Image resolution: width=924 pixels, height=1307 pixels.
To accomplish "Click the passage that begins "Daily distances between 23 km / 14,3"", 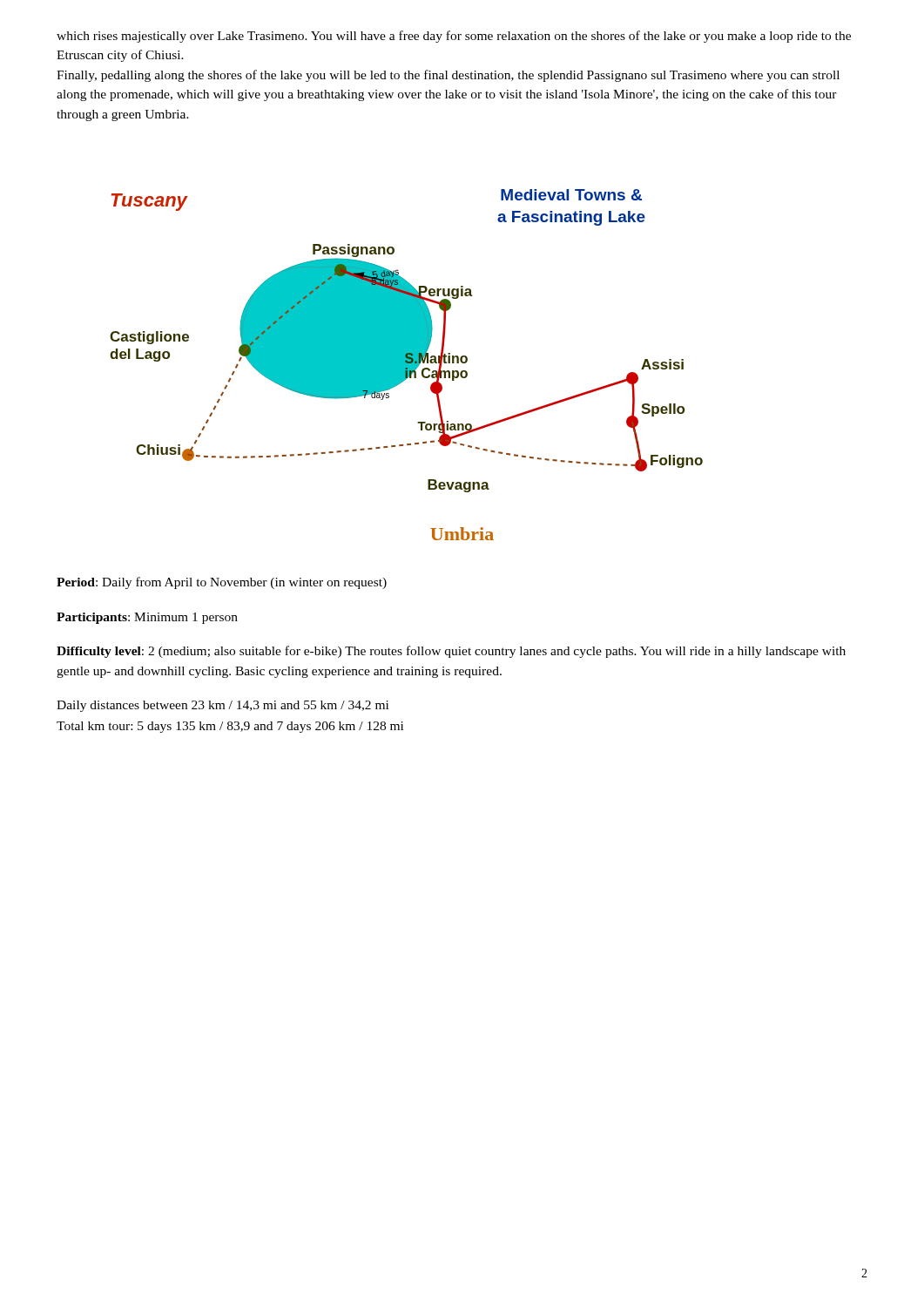I will 230,715.
